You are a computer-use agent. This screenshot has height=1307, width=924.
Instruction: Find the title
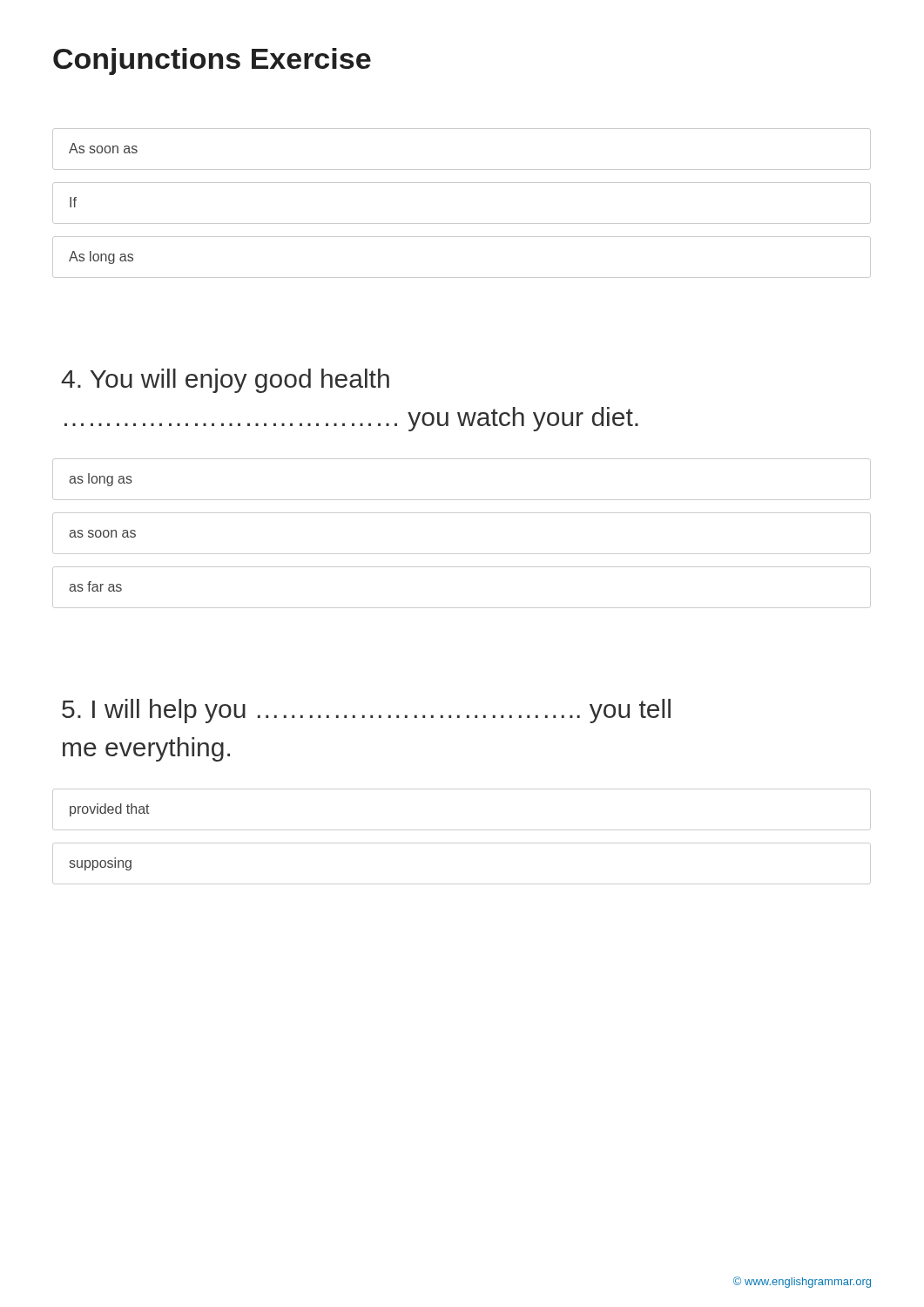coord(212,58)
